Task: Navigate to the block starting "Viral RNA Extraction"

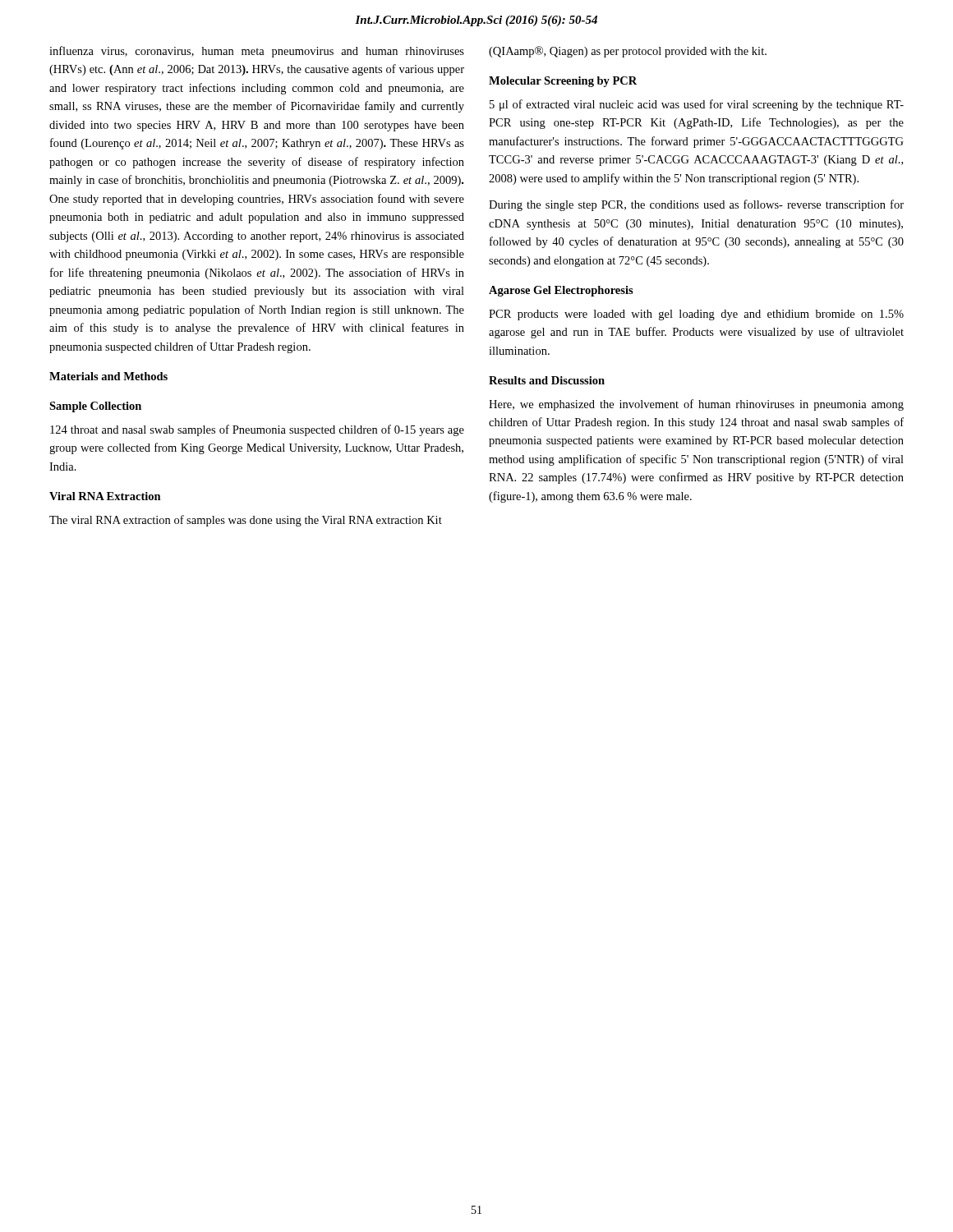Action: click(x=105, y=496)
